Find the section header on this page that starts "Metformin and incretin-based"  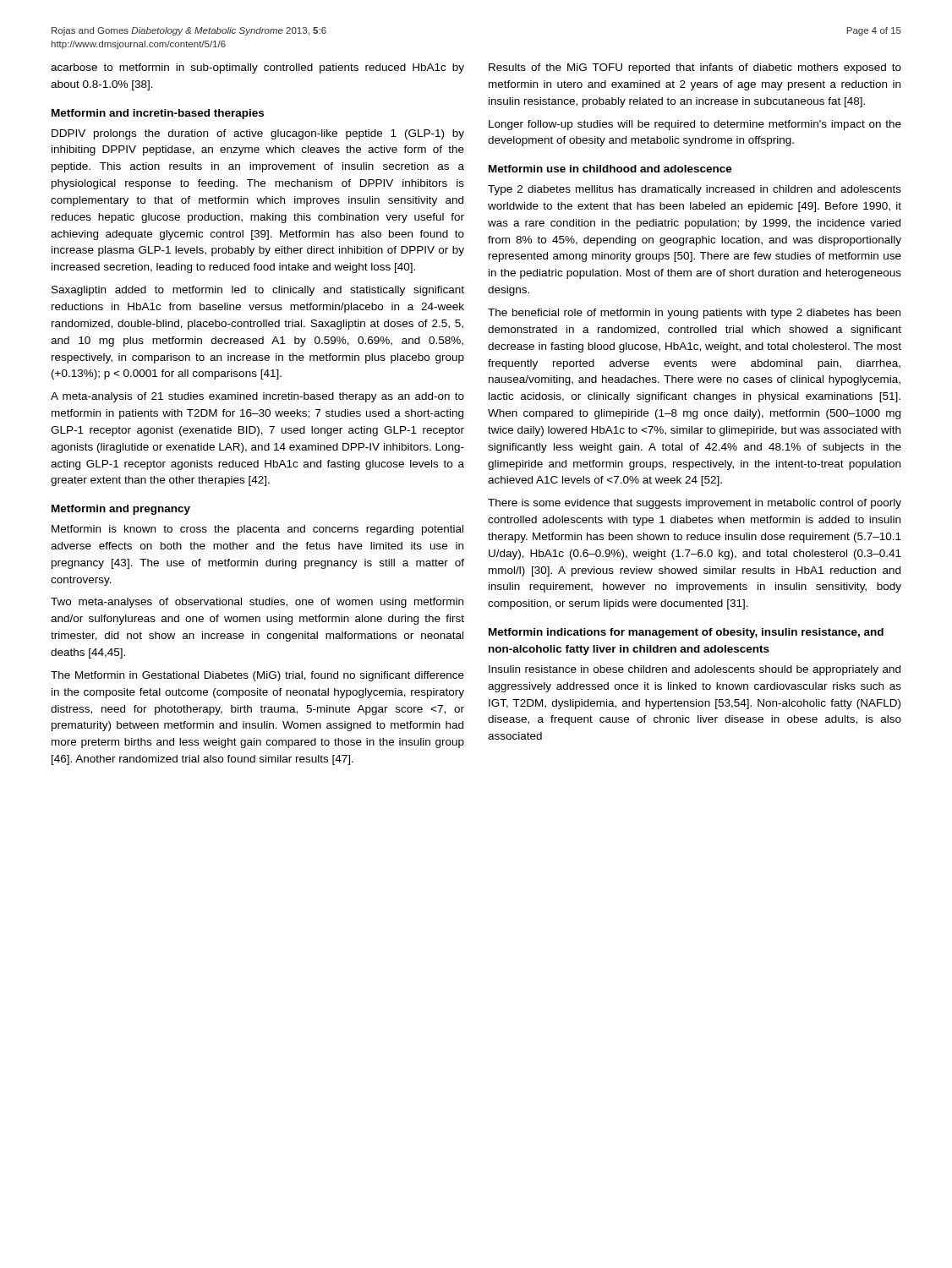pyautogui.click(x=158, y=113)
